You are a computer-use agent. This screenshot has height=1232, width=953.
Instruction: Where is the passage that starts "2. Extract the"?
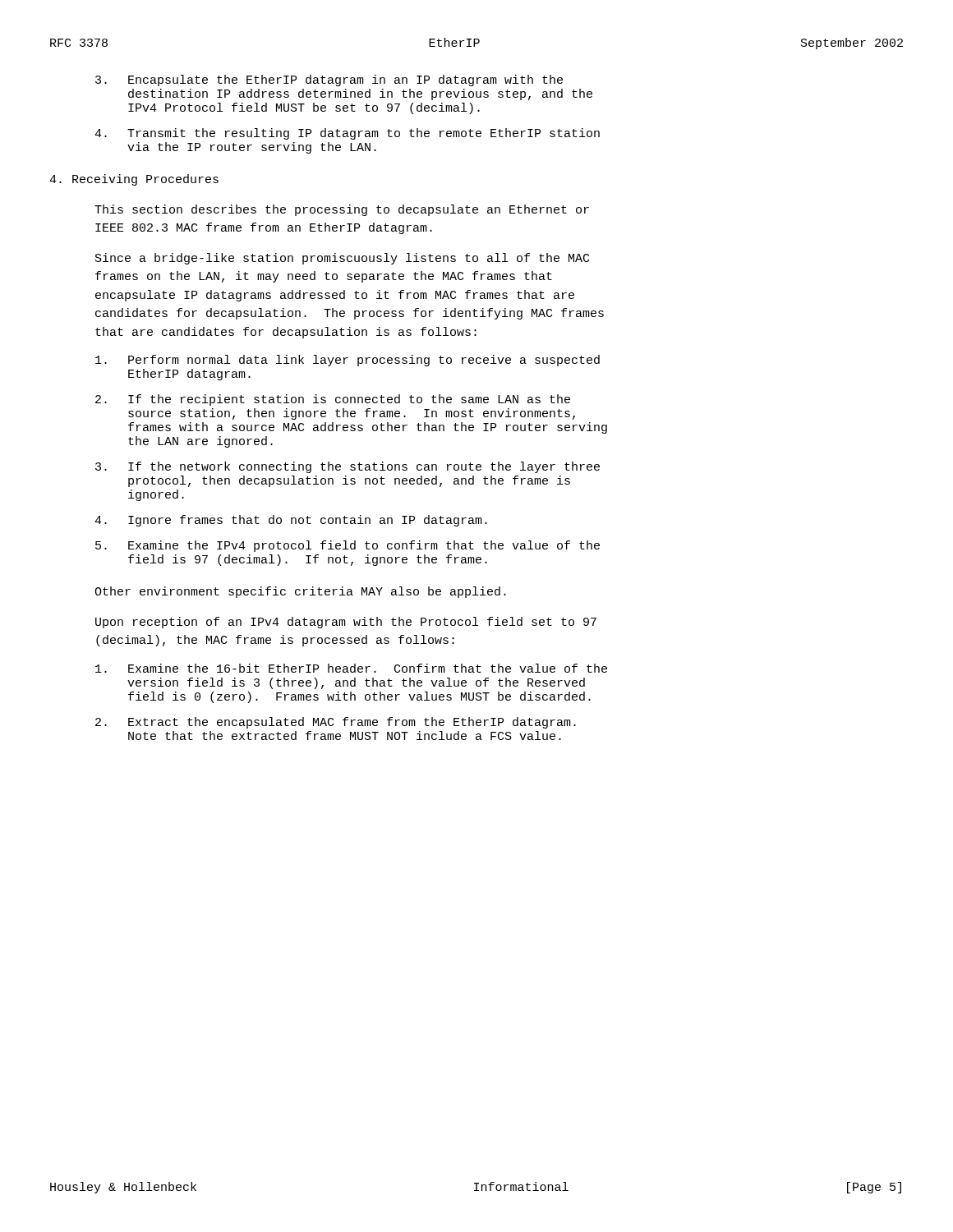(x=499, y=730)
